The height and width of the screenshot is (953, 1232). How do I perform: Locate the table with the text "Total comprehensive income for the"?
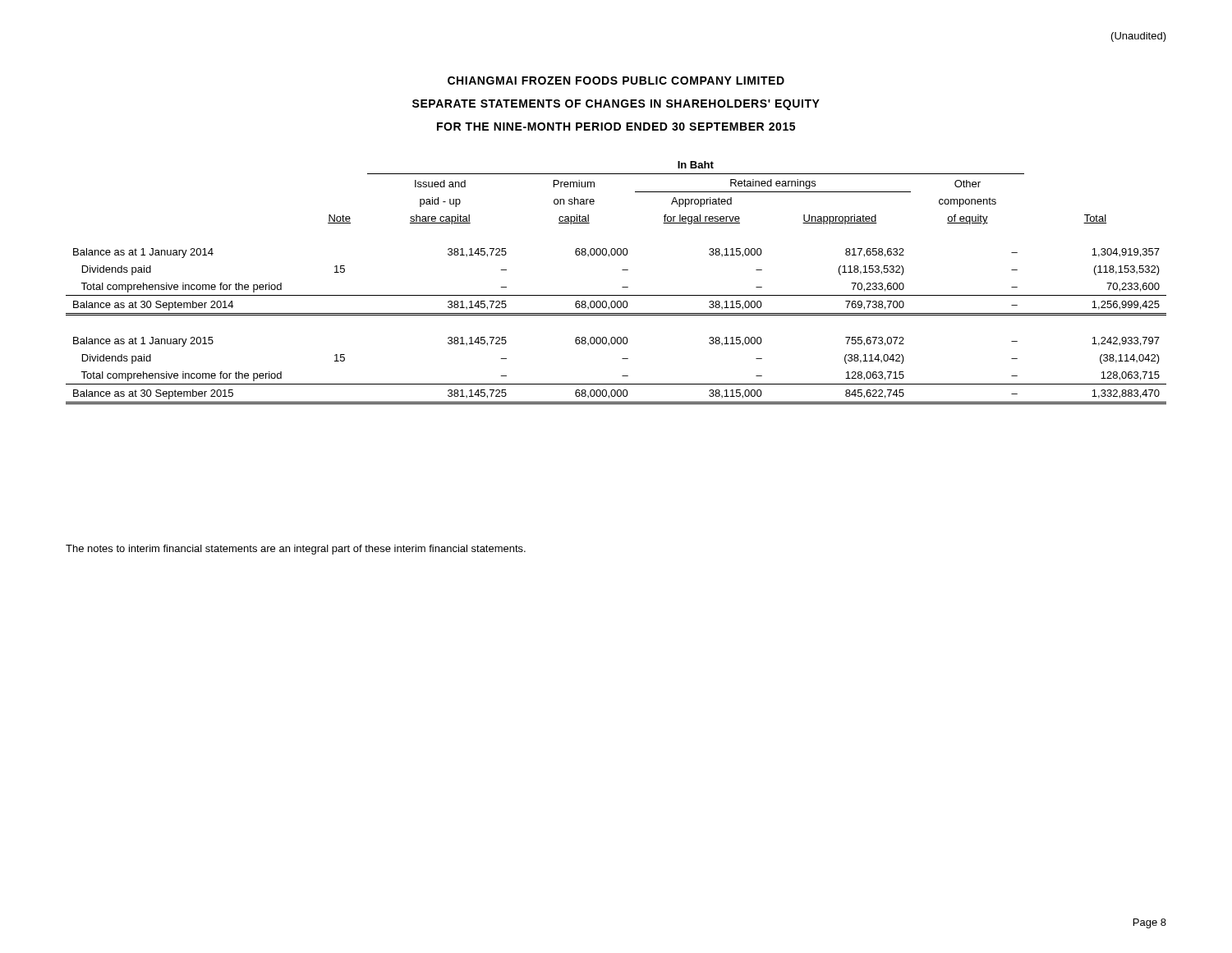click(x=616, y=280)
